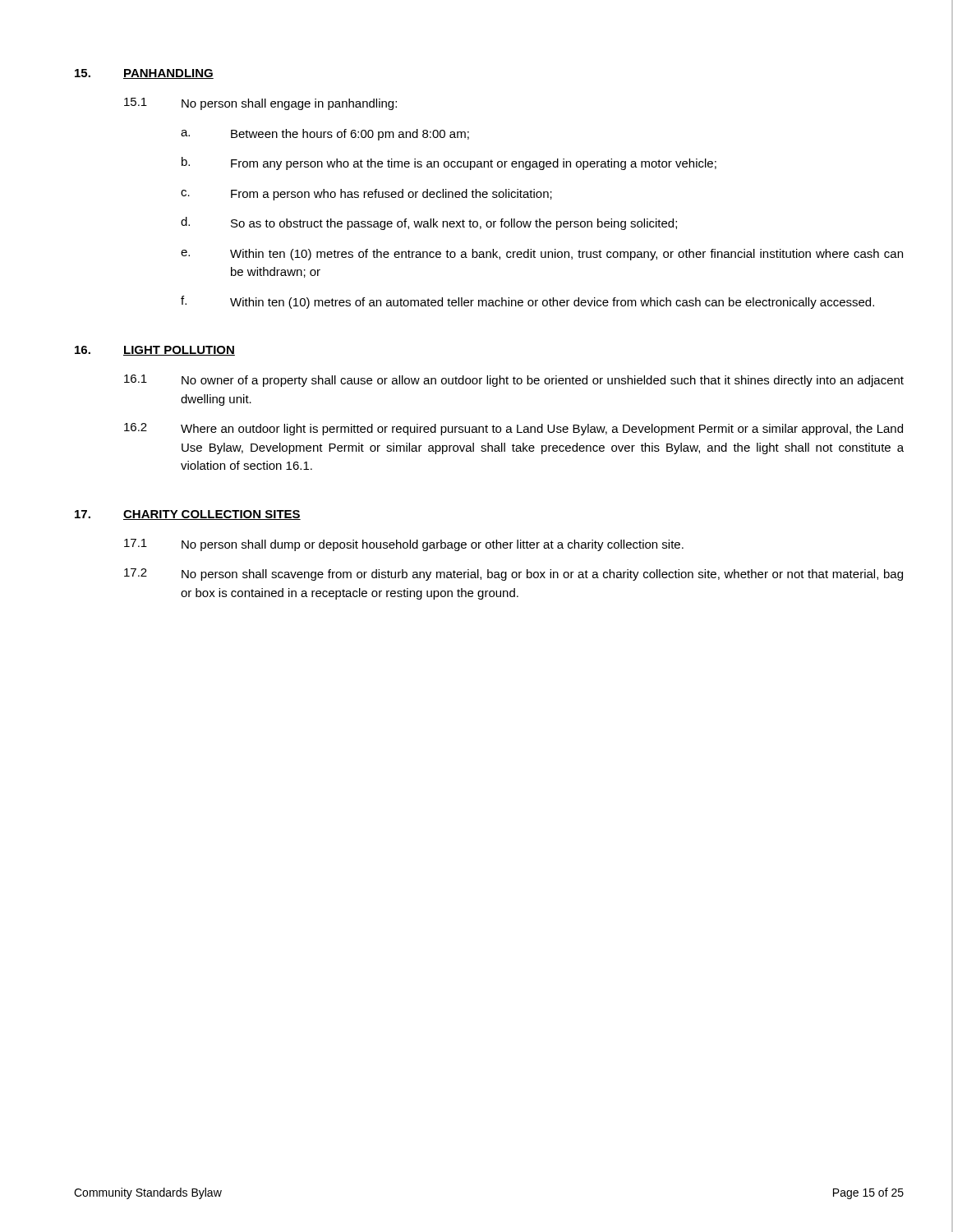Find the block on this page that starts "17.2 No person shall scavenge"
953x1232 pixels.
[x=513, y=584]
